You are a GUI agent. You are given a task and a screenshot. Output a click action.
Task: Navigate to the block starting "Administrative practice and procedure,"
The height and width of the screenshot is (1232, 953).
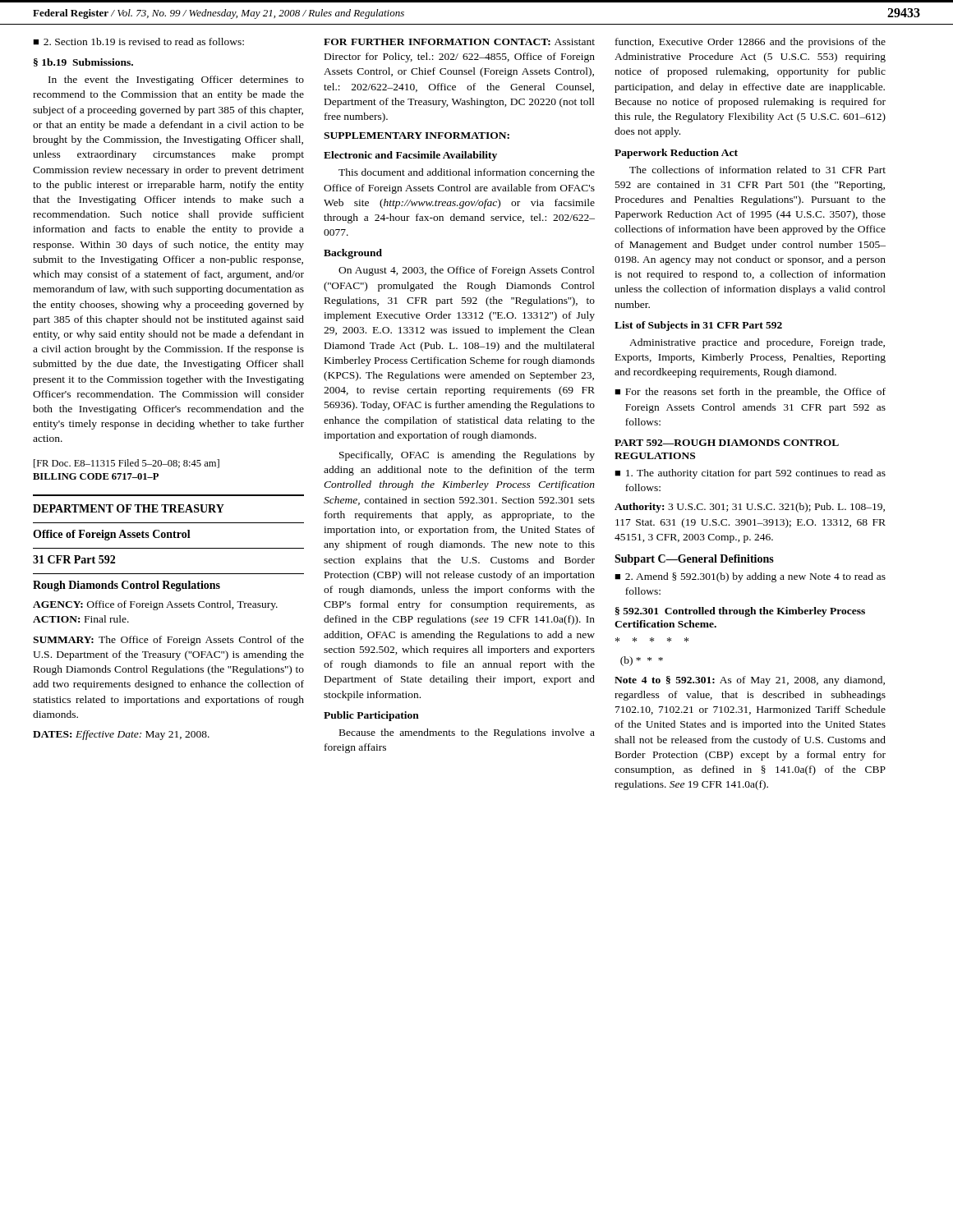[x=750, y=357]
